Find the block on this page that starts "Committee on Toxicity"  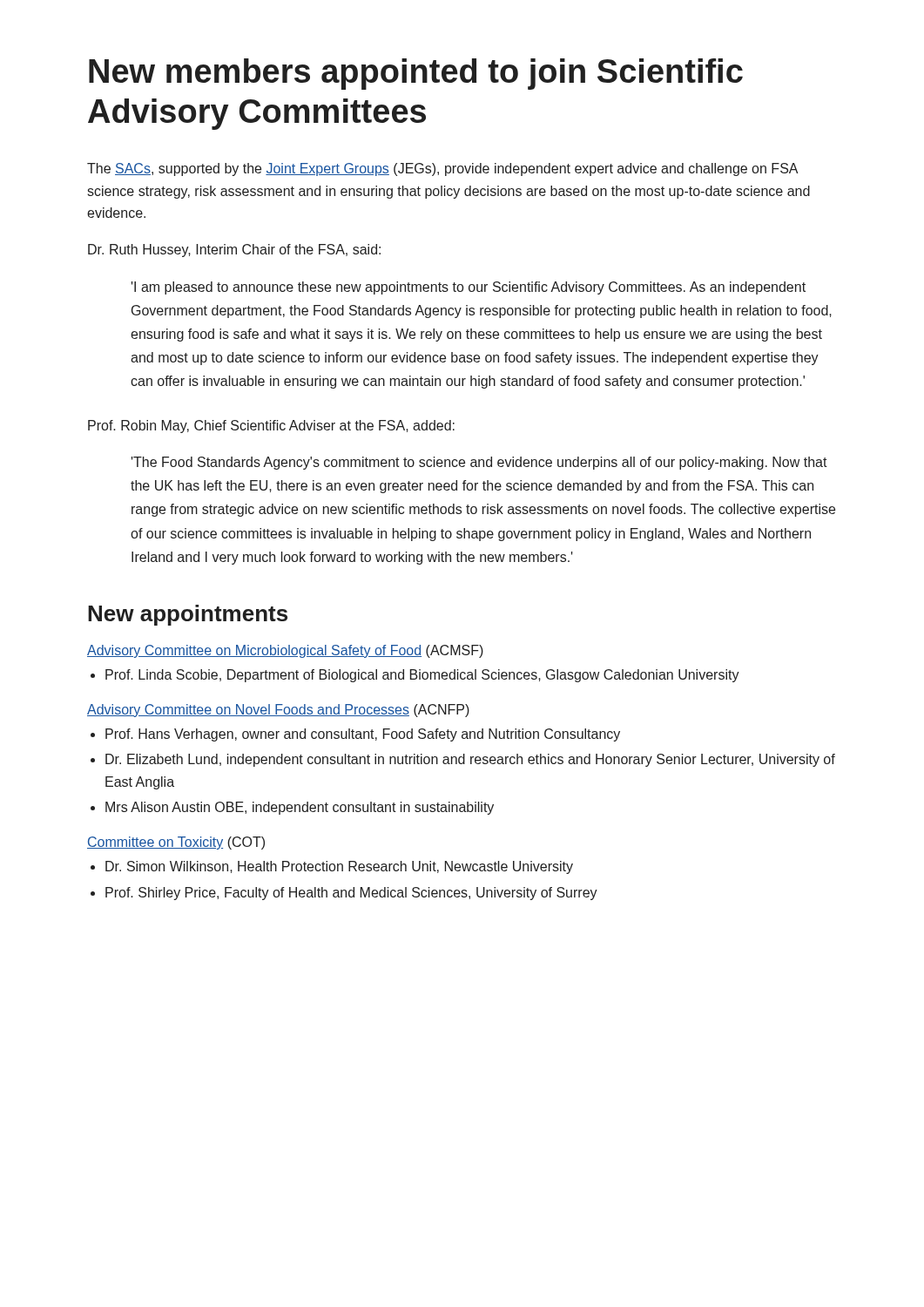176,842
